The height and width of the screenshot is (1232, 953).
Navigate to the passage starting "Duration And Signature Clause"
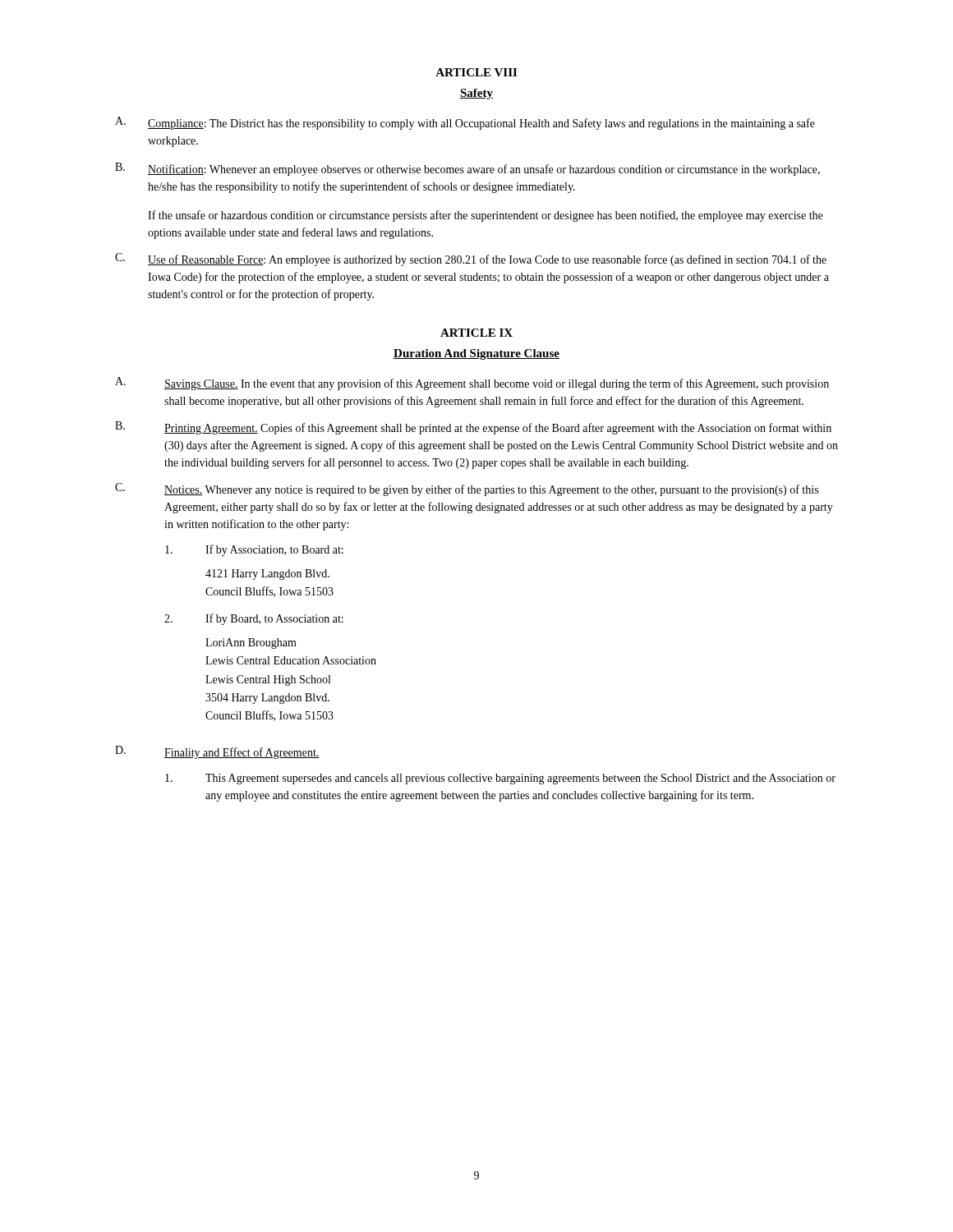point(476,353)
